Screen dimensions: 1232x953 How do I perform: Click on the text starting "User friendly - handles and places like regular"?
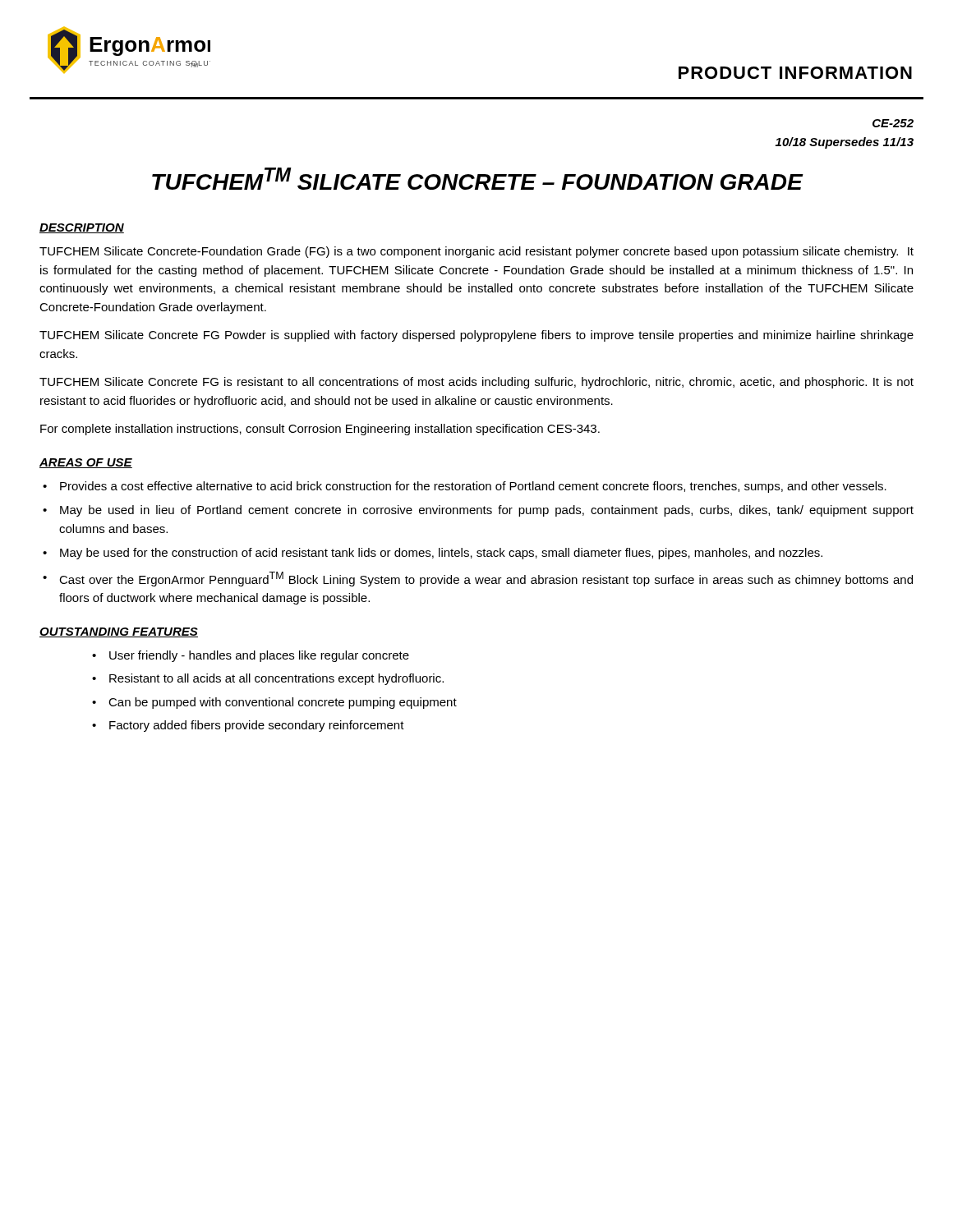coord(259,655)
